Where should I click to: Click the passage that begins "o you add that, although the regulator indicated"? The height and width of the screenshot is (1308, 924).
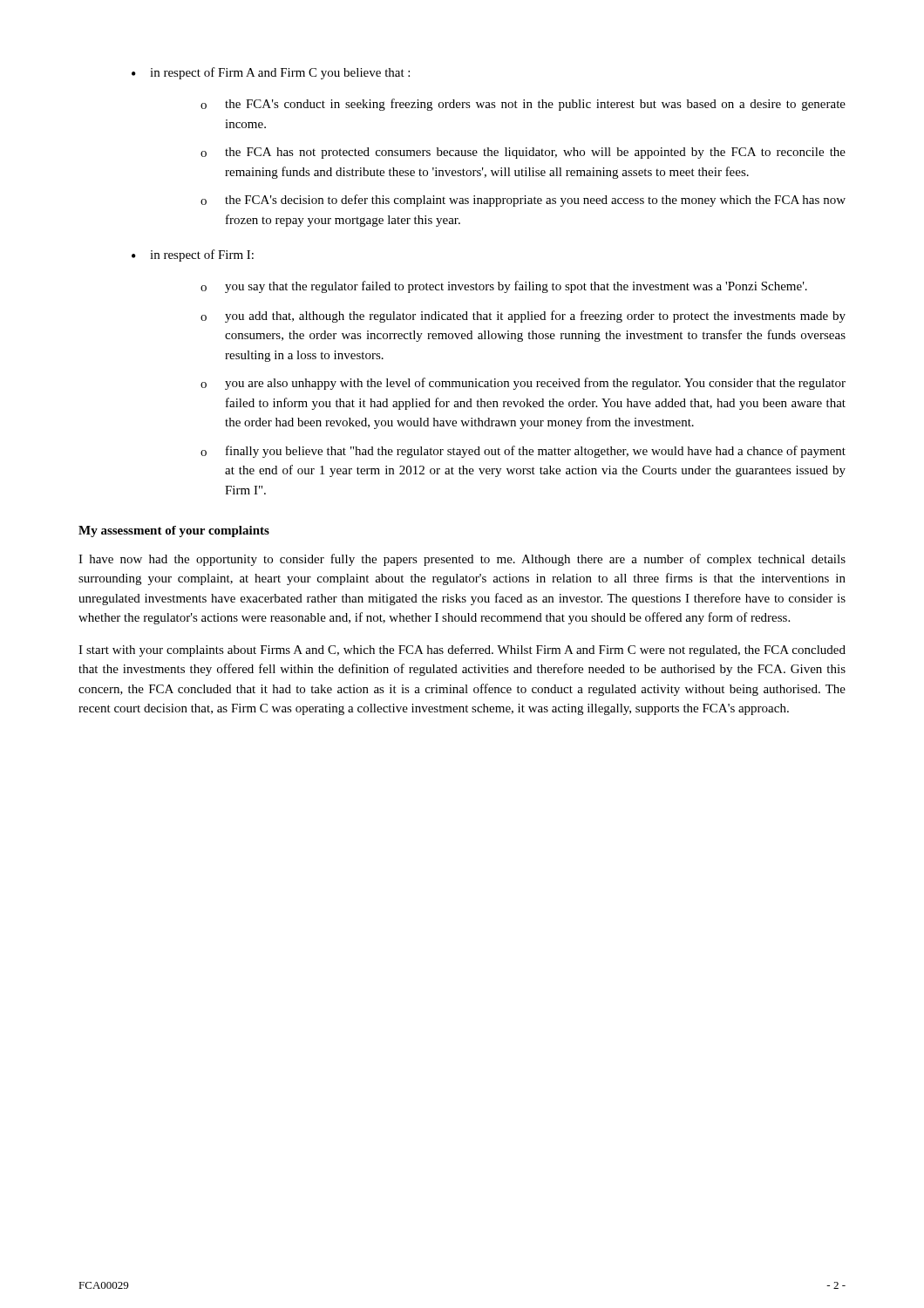pos(523,335)
